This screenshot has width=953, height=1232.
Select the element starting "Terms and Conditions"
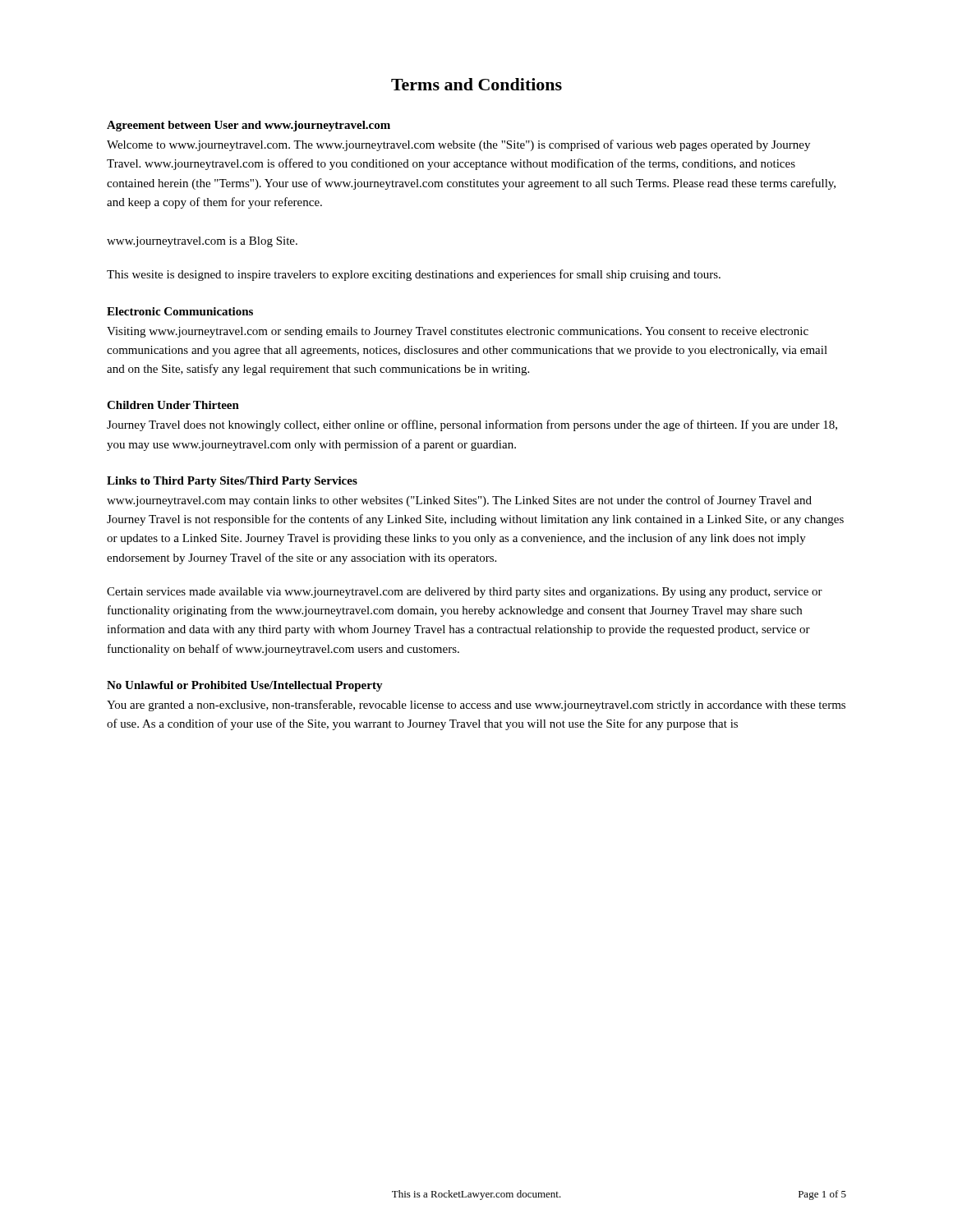tap(476, 85)
